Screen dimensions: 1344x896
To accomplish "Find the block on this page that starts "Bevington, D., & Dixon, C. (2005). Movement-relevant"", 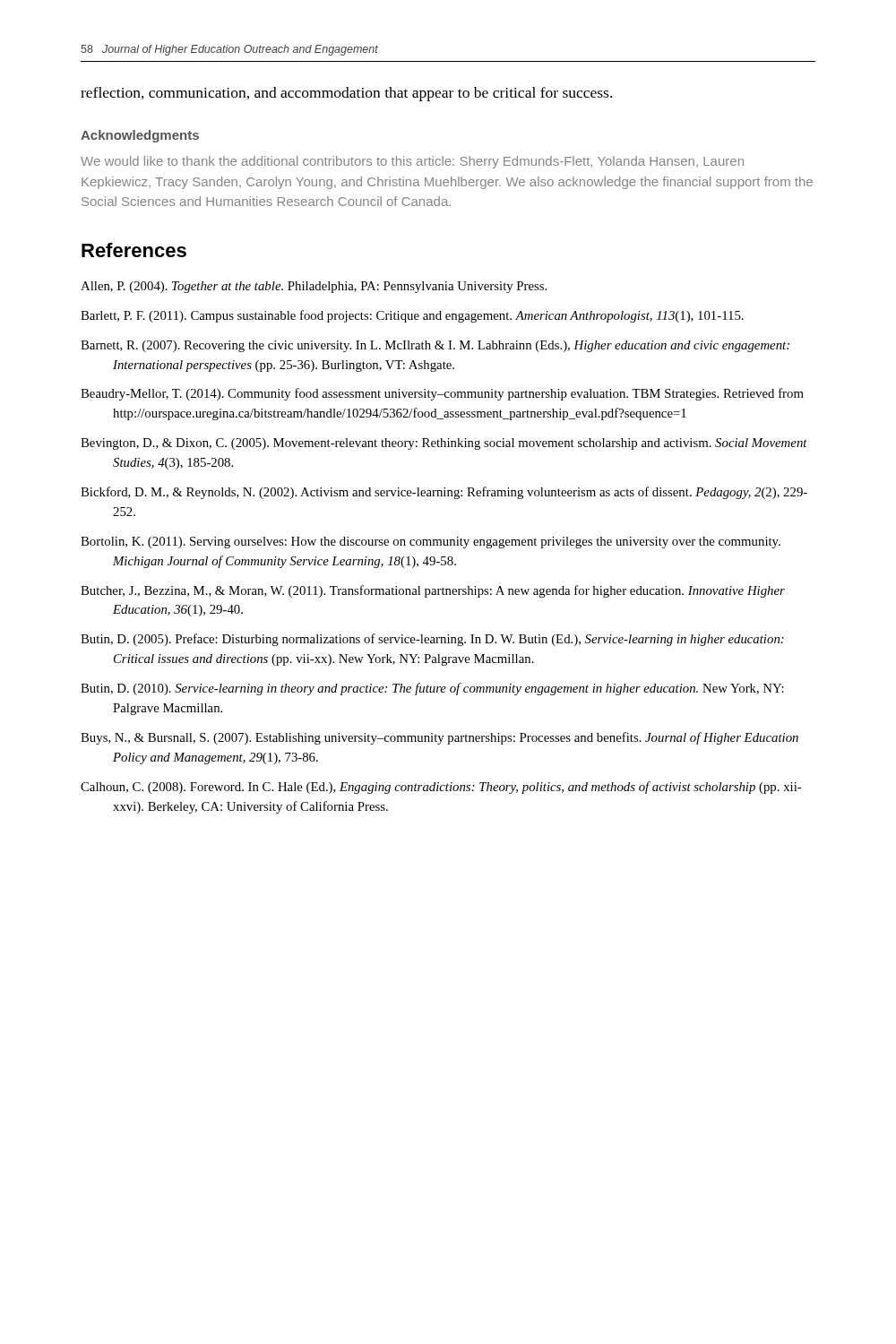I will [444, 453].
